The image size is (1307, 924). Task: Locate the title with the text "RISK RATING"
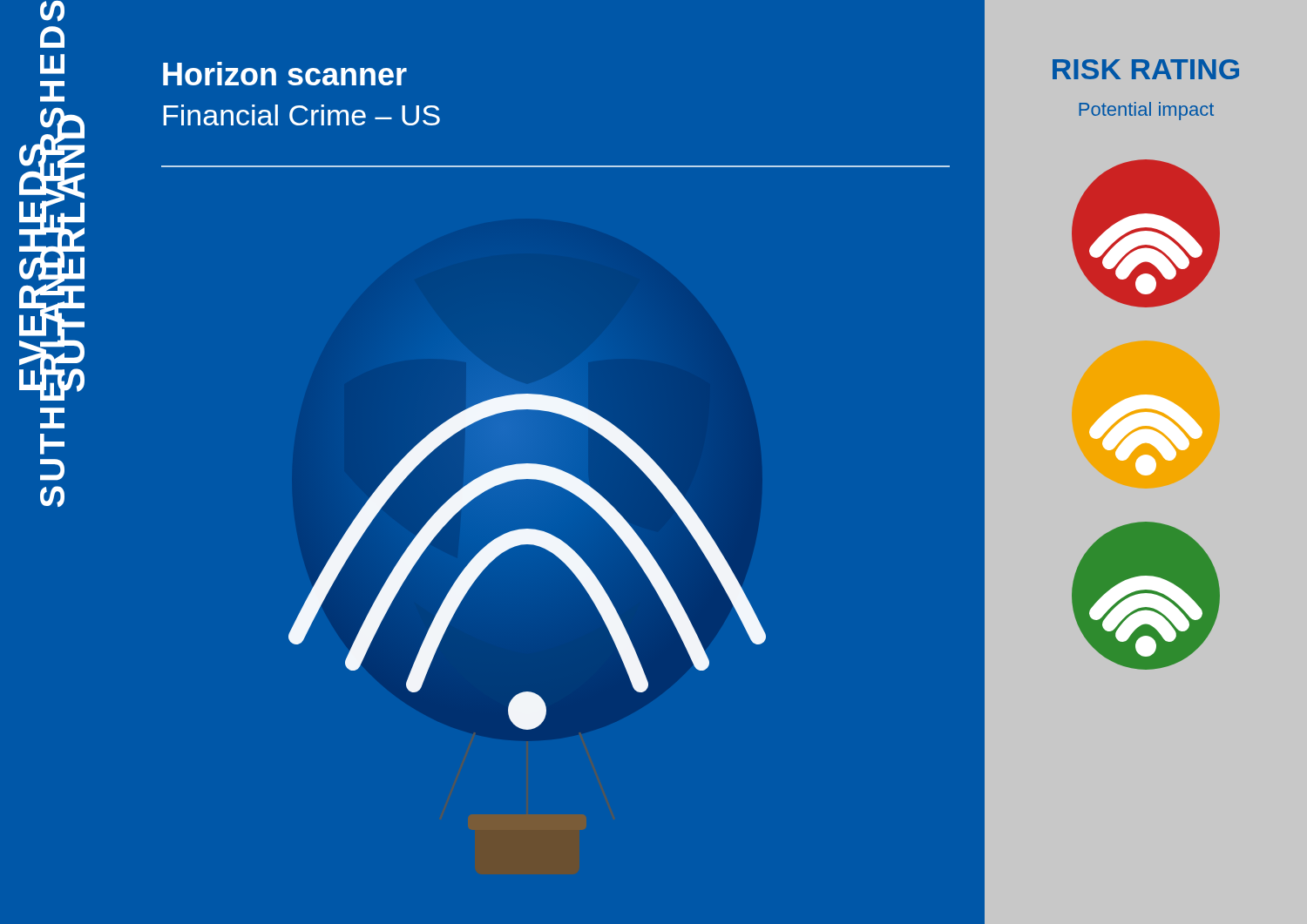[1146, 69]
